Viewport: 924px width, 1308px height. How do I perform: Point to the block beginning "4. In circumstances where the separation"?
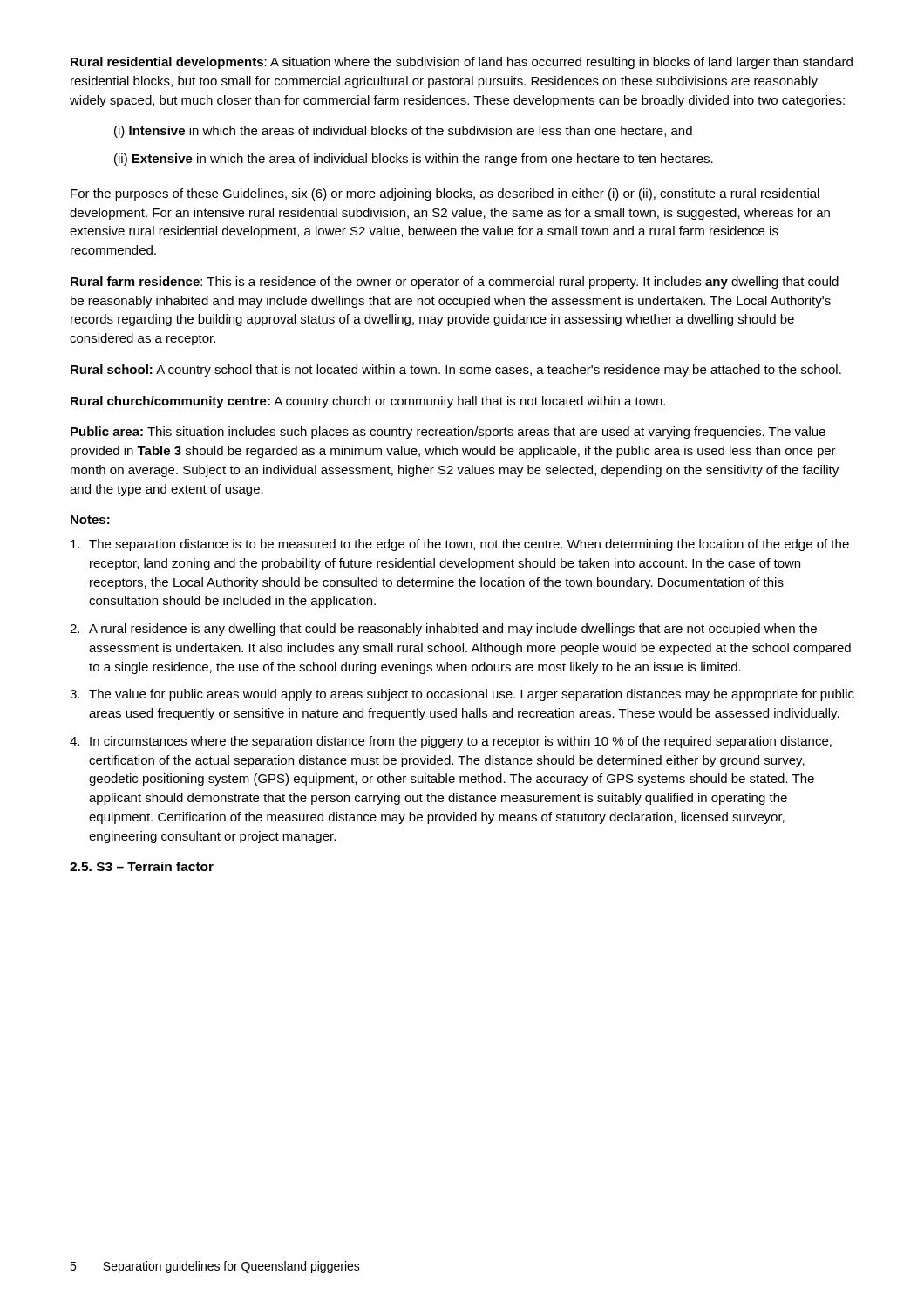click(462, 788)
